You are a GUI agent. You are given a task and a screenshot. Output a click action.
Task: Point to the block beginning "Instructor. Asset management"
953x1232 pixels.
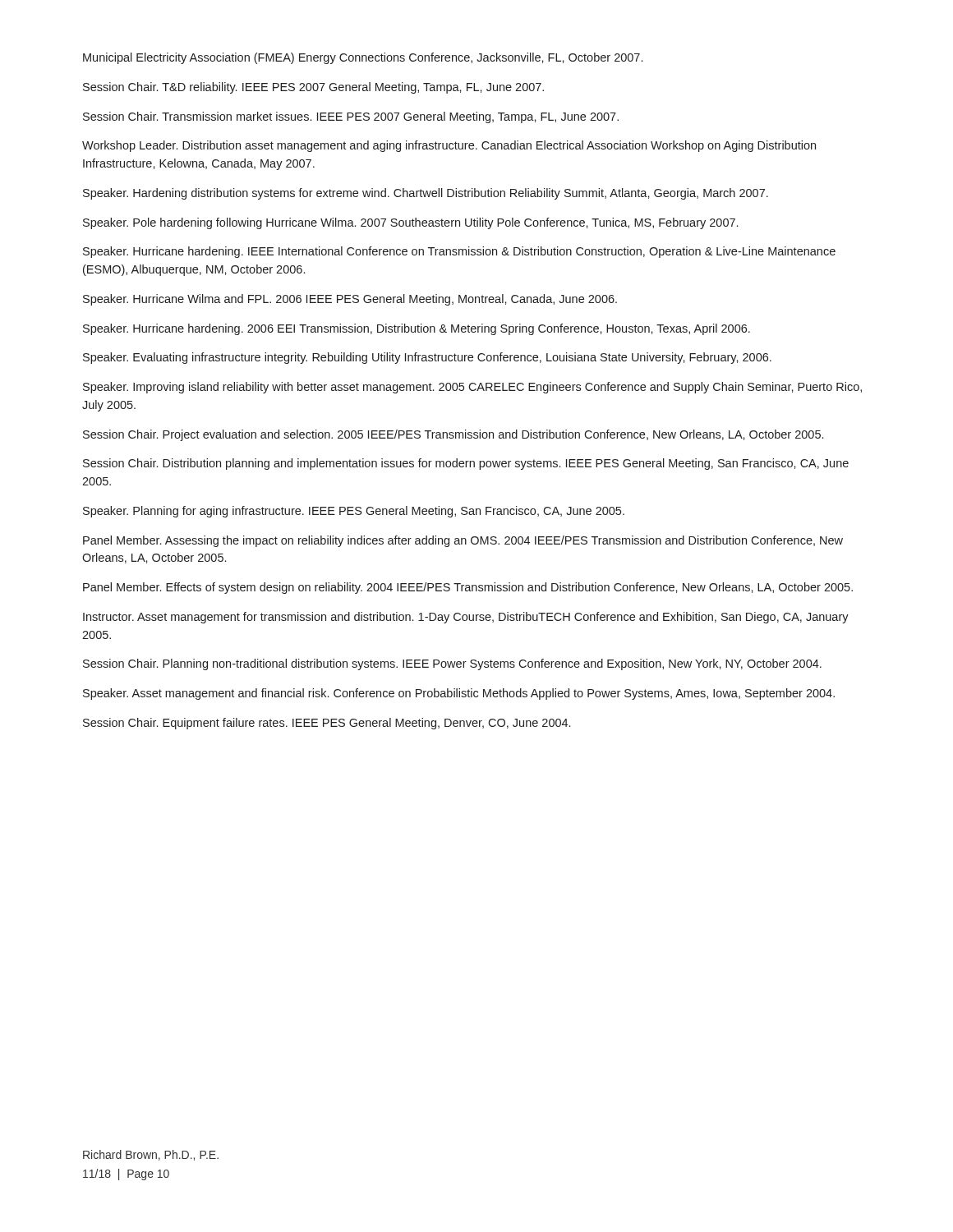(465, 626)
